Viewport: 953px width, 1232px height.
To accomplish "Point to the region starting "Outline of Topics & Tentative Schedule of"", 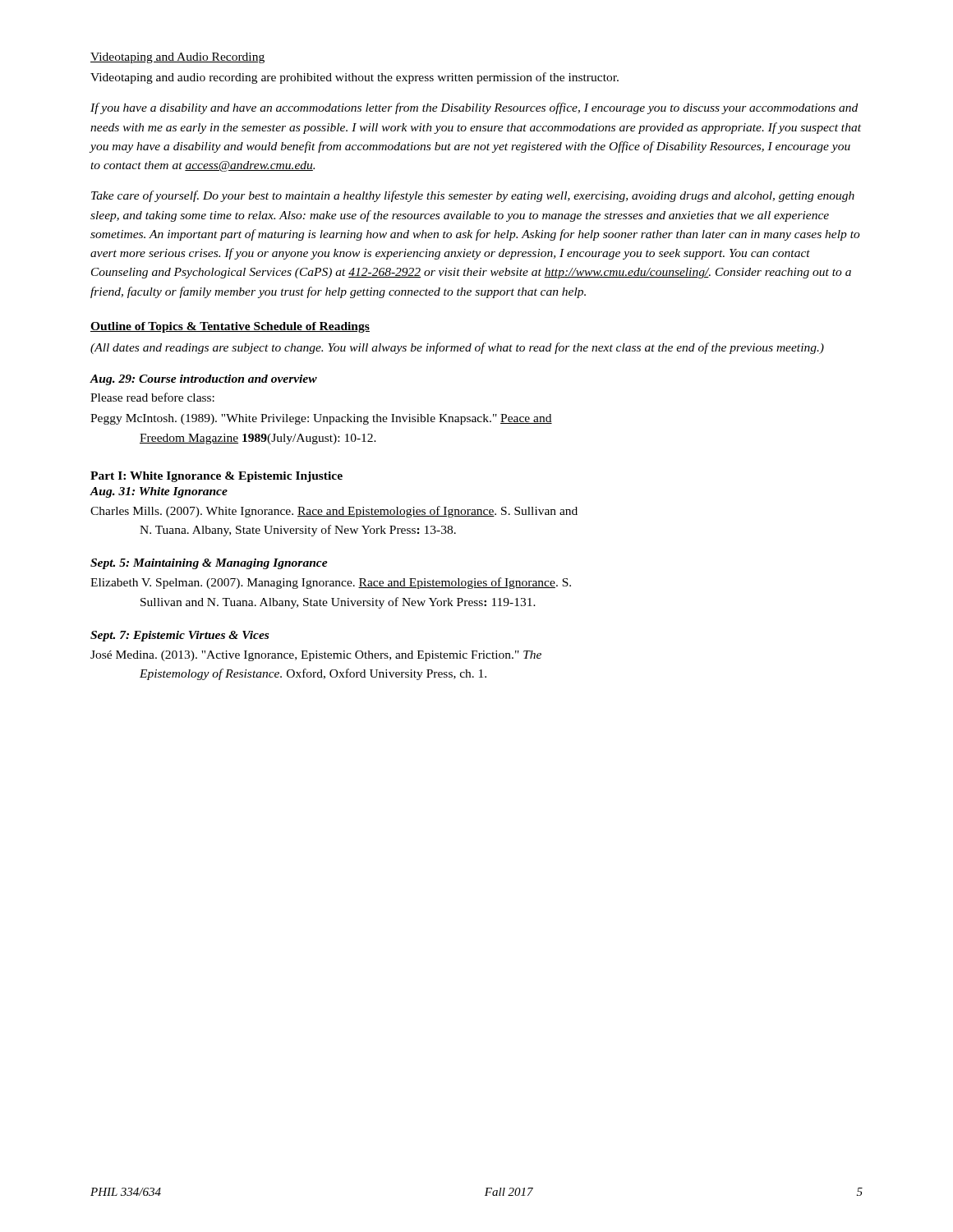I will click(x=230, y=325).
